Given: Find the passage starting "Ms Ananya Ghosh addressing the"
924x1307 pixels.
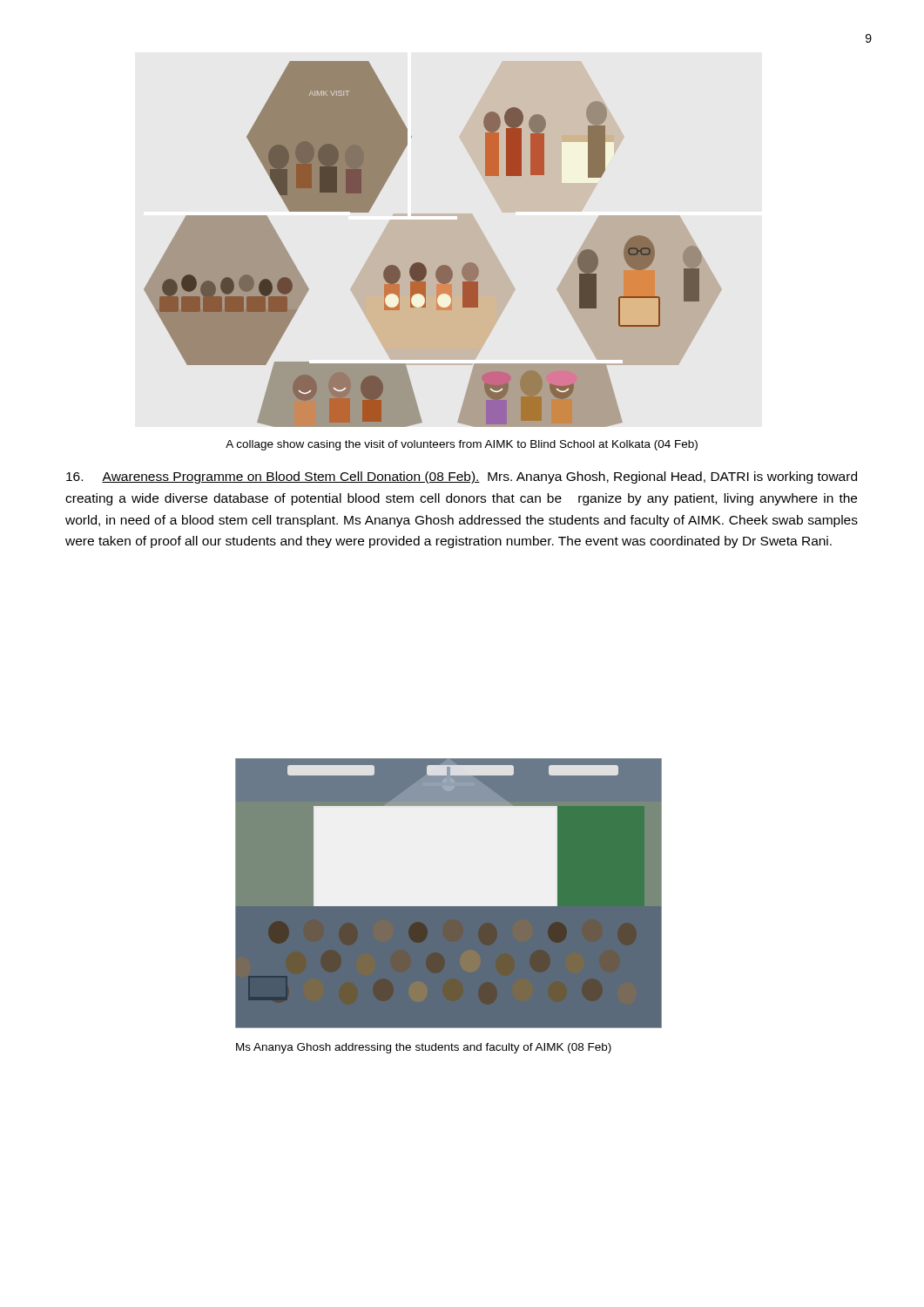Looking at the screenshot, I should [423, 1047].
